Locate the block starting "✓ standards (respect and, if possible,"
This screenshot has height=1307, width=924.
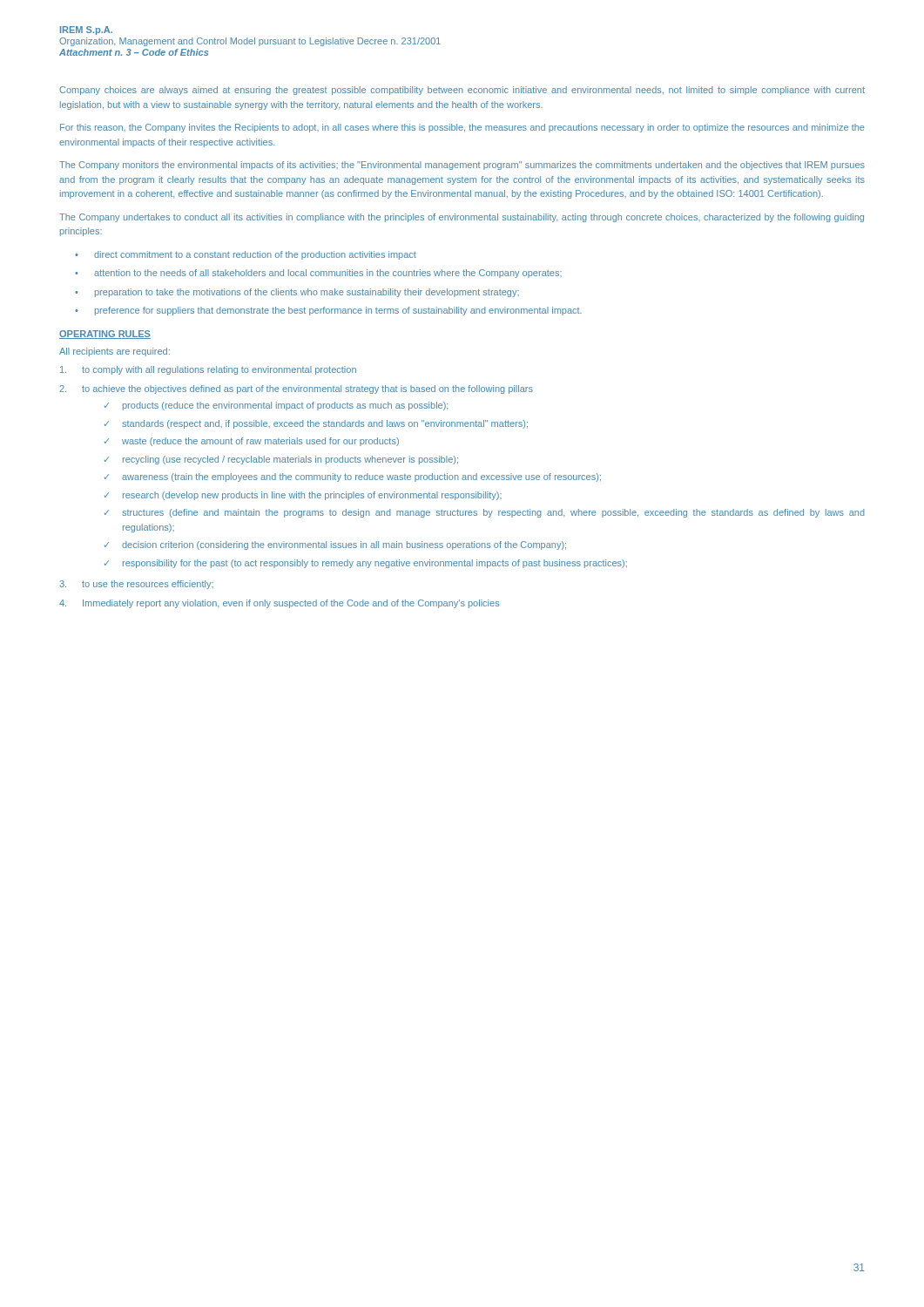tap(316, 423)
